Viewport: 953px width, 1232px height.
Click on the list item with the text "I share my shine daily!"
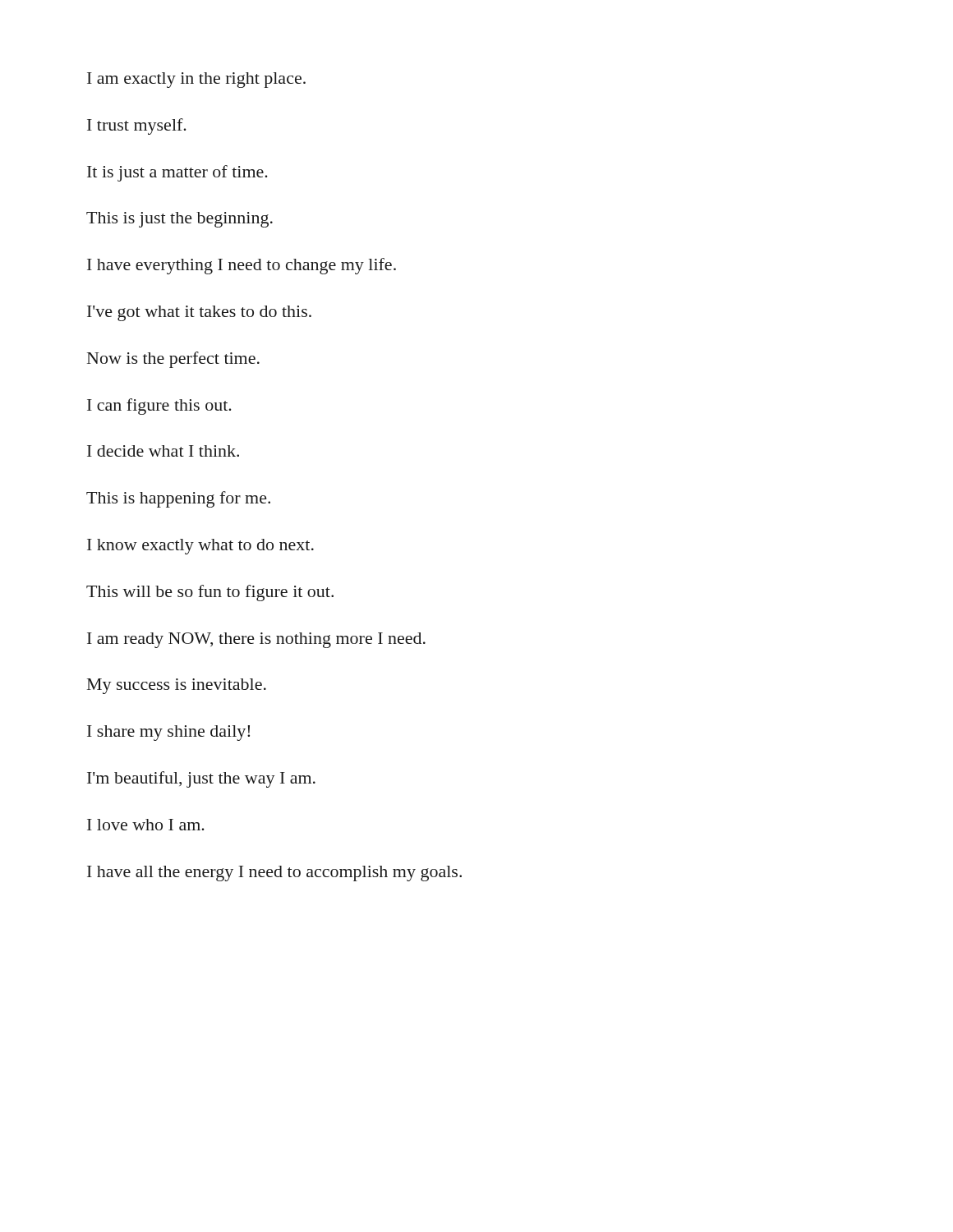[169, 731]
